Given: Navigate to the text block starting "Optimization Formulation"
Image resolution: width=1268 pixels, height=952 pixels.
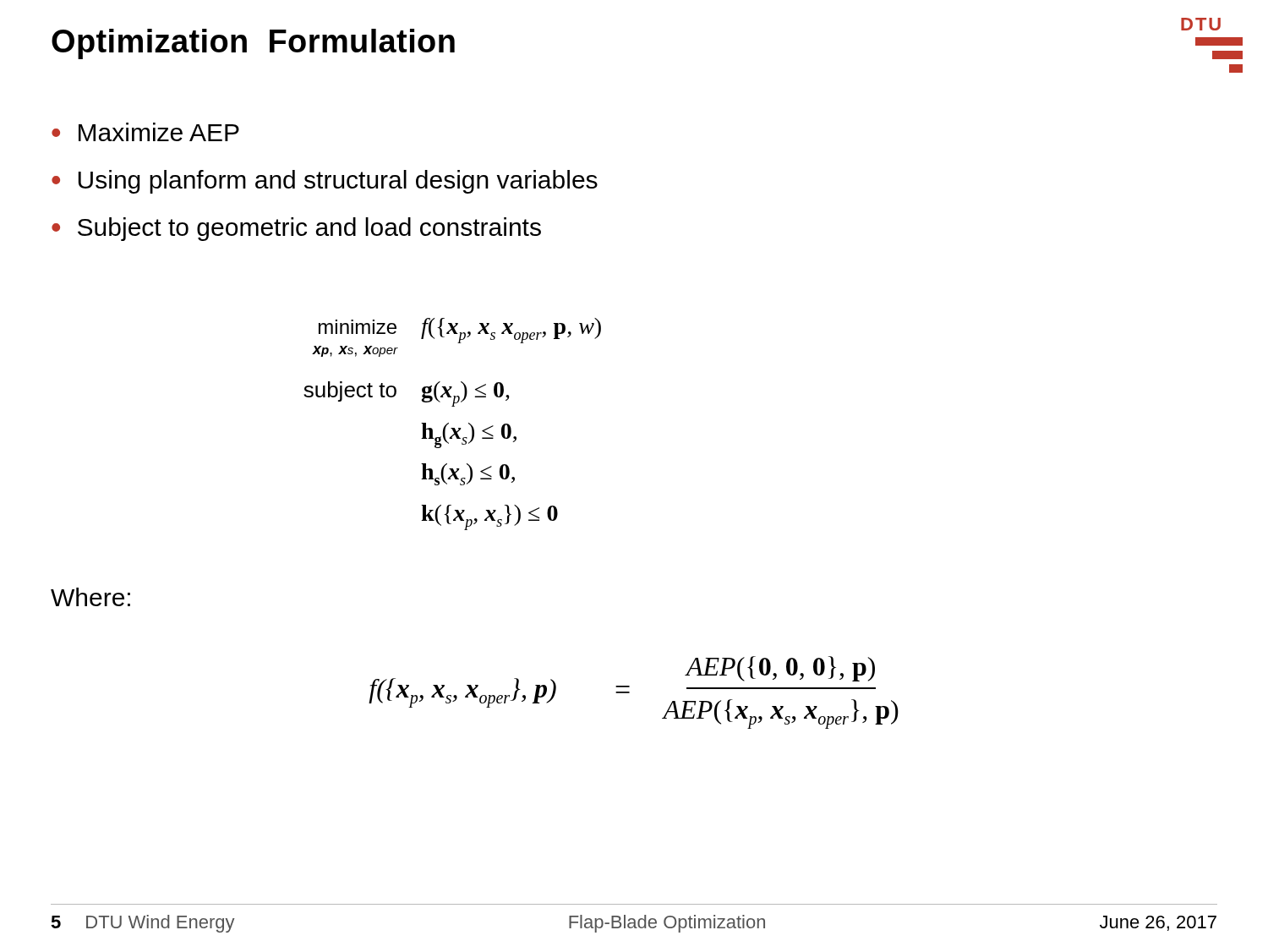Looking at the screenshot, I should pos(254,41).
